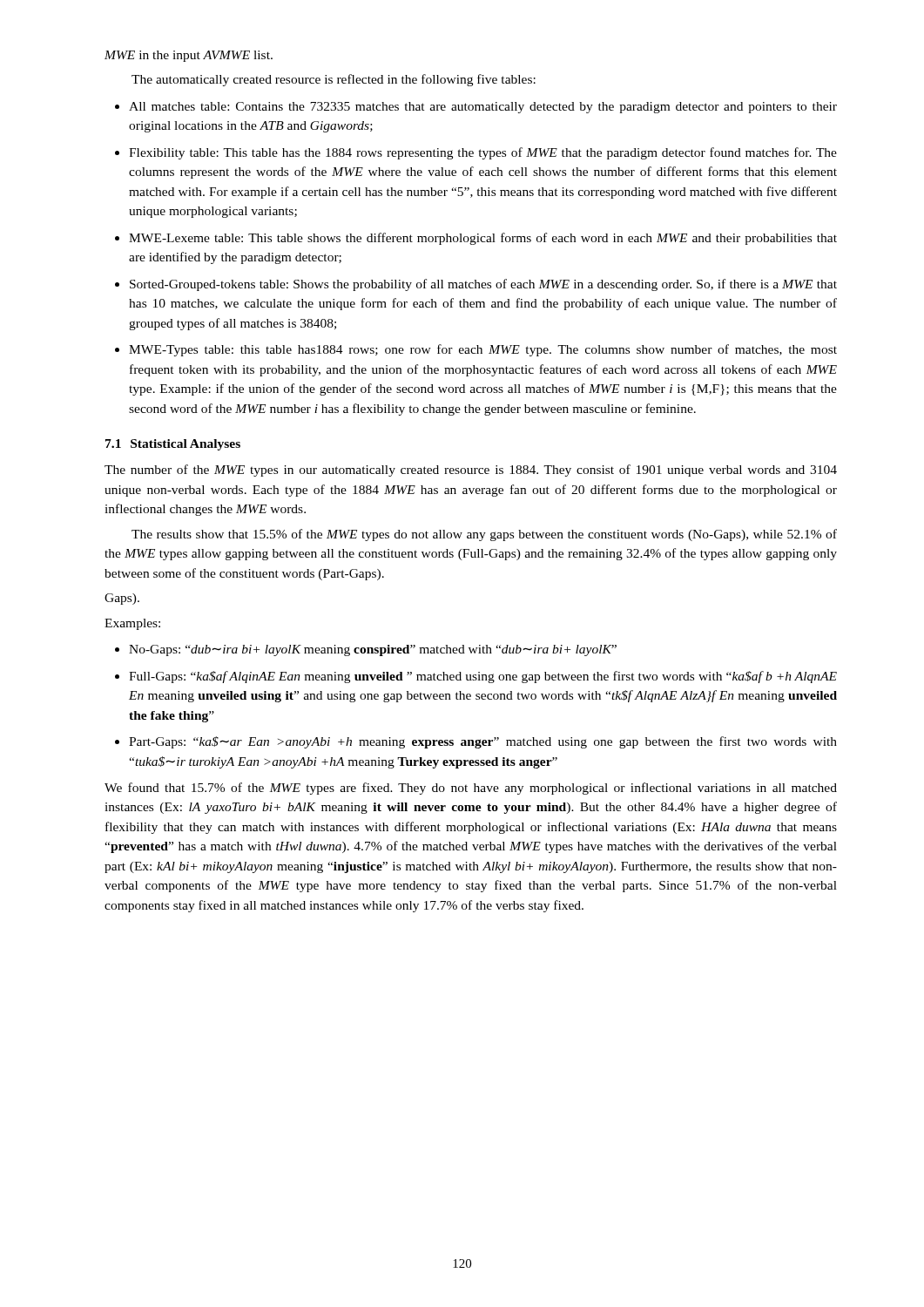Navigate to the passage starting "MWE in the input AVMWE list."
Viewport: 924px width, 1307px height.
coord(471,68)
